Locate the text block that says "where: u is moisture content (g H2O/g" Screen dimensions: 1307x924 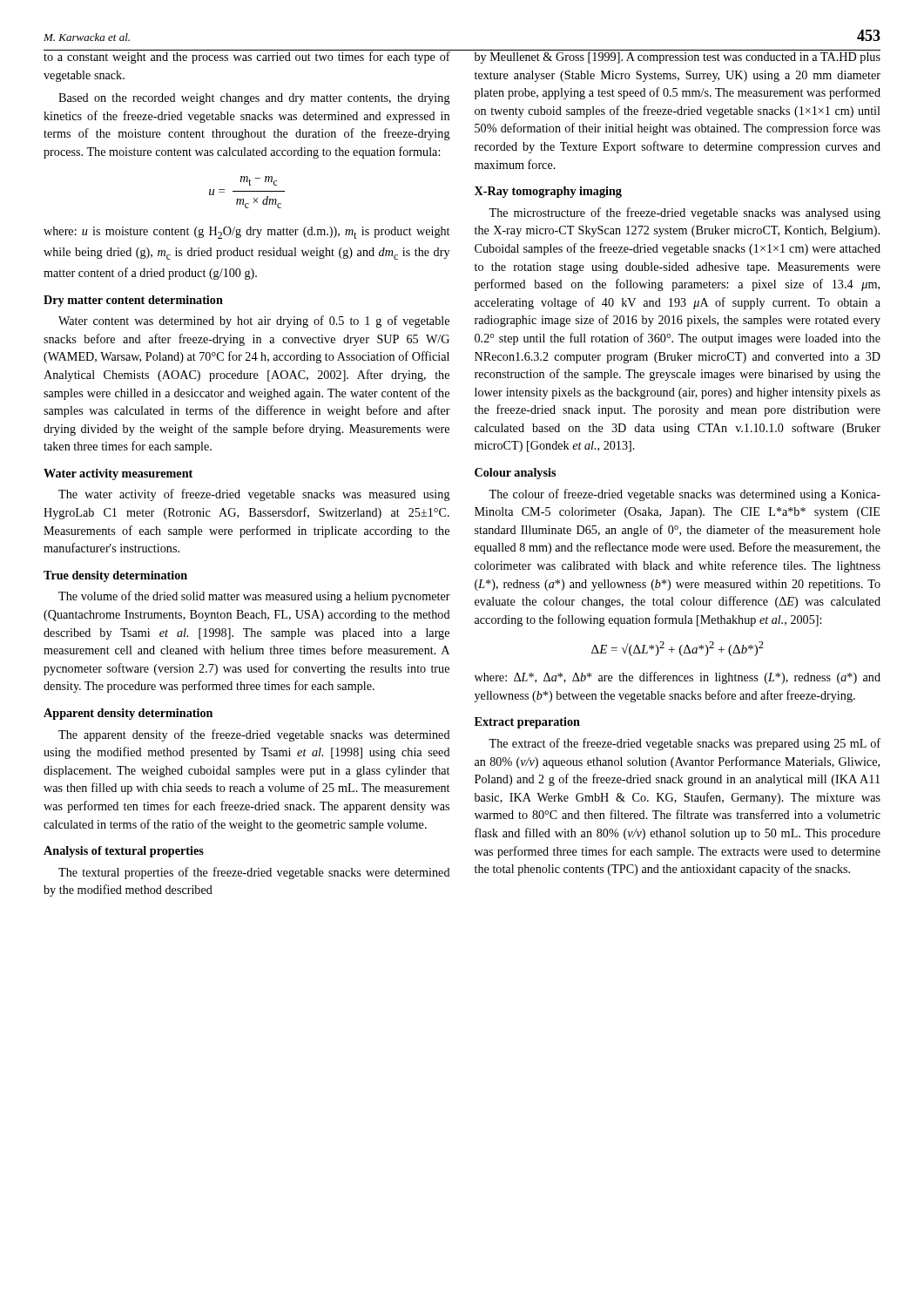click(x=247, y=252)
